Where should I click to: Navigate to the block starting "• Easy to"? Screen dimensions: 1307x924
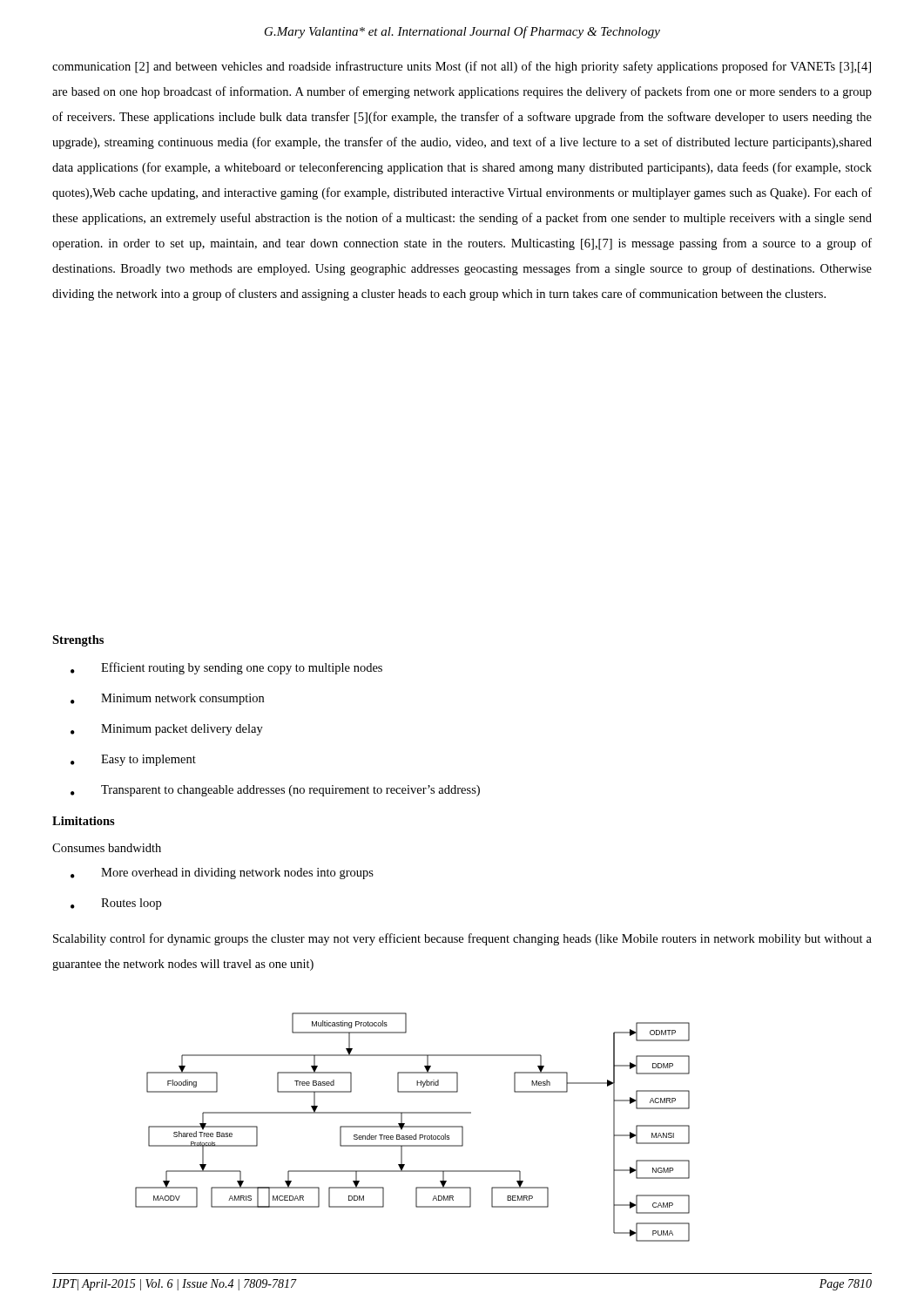tap(124, 764)
